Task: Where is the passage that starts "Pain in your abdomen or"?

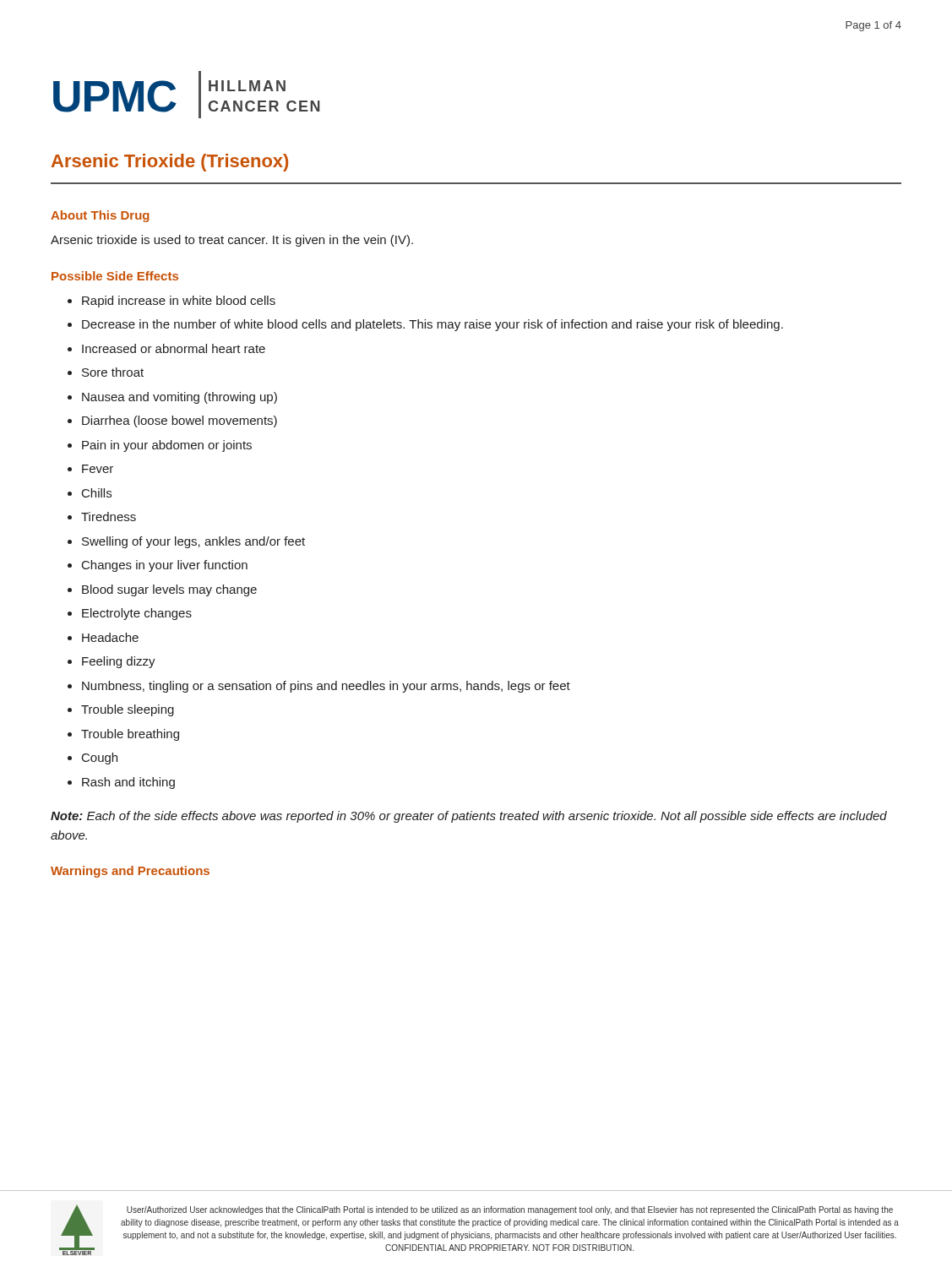Action: [x=167, y=444]
